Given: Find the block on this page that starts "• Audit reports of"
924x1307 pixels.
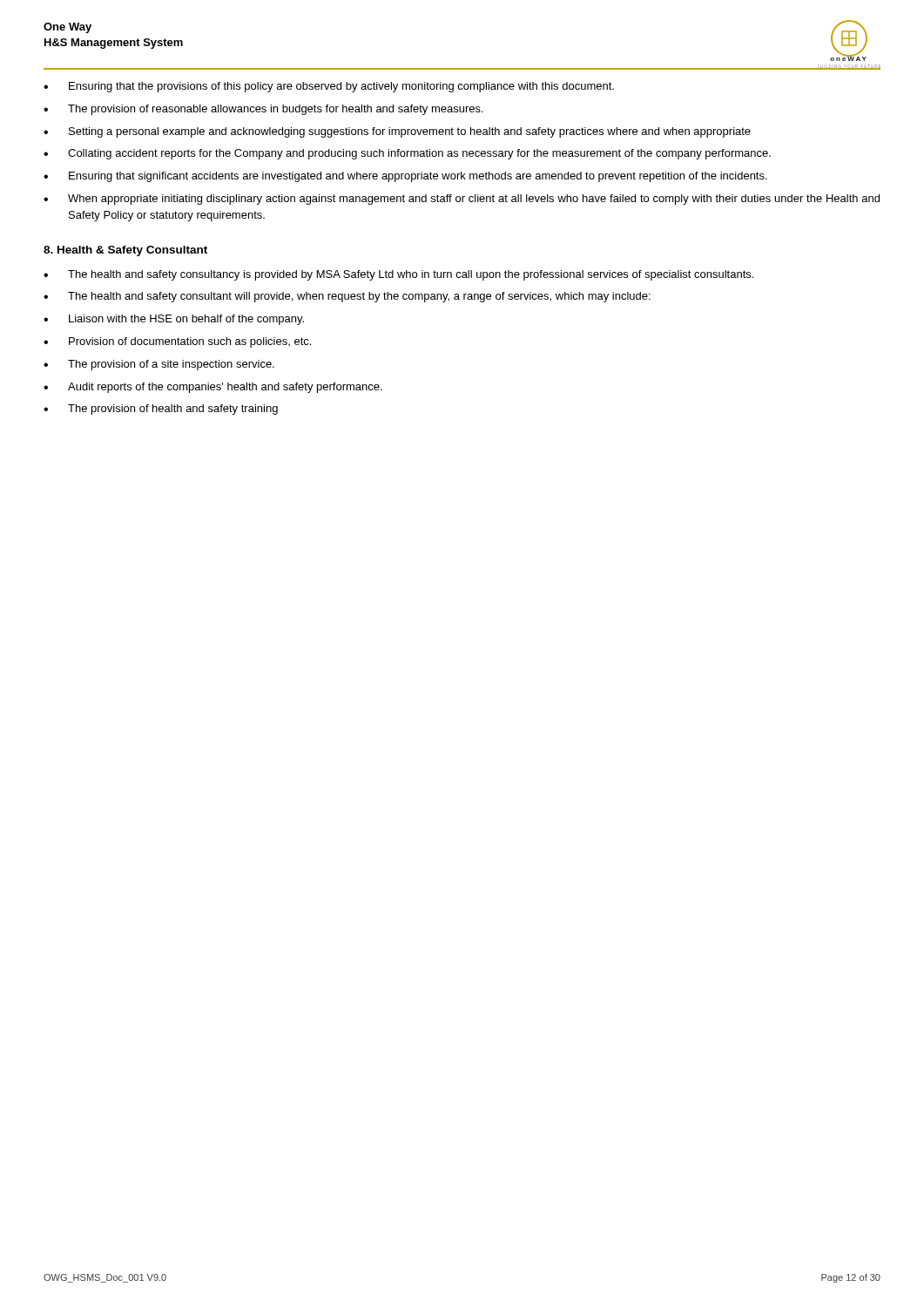Looking at the screenshot, I should (x=213, y=388).
